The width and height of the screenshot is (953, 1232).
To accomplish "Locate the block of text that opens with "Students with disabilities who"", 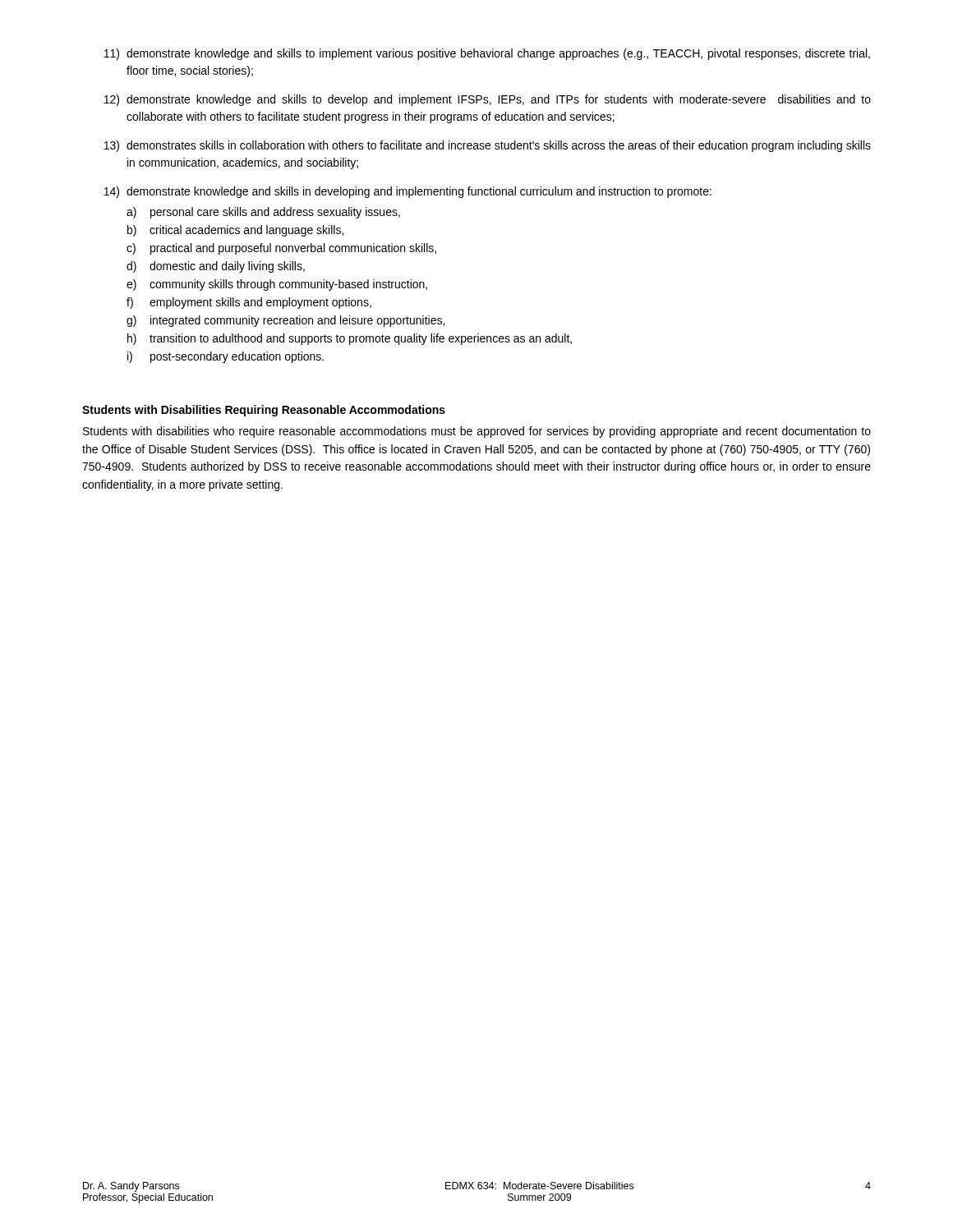I will pyautogui.click(x=476, y=458).
